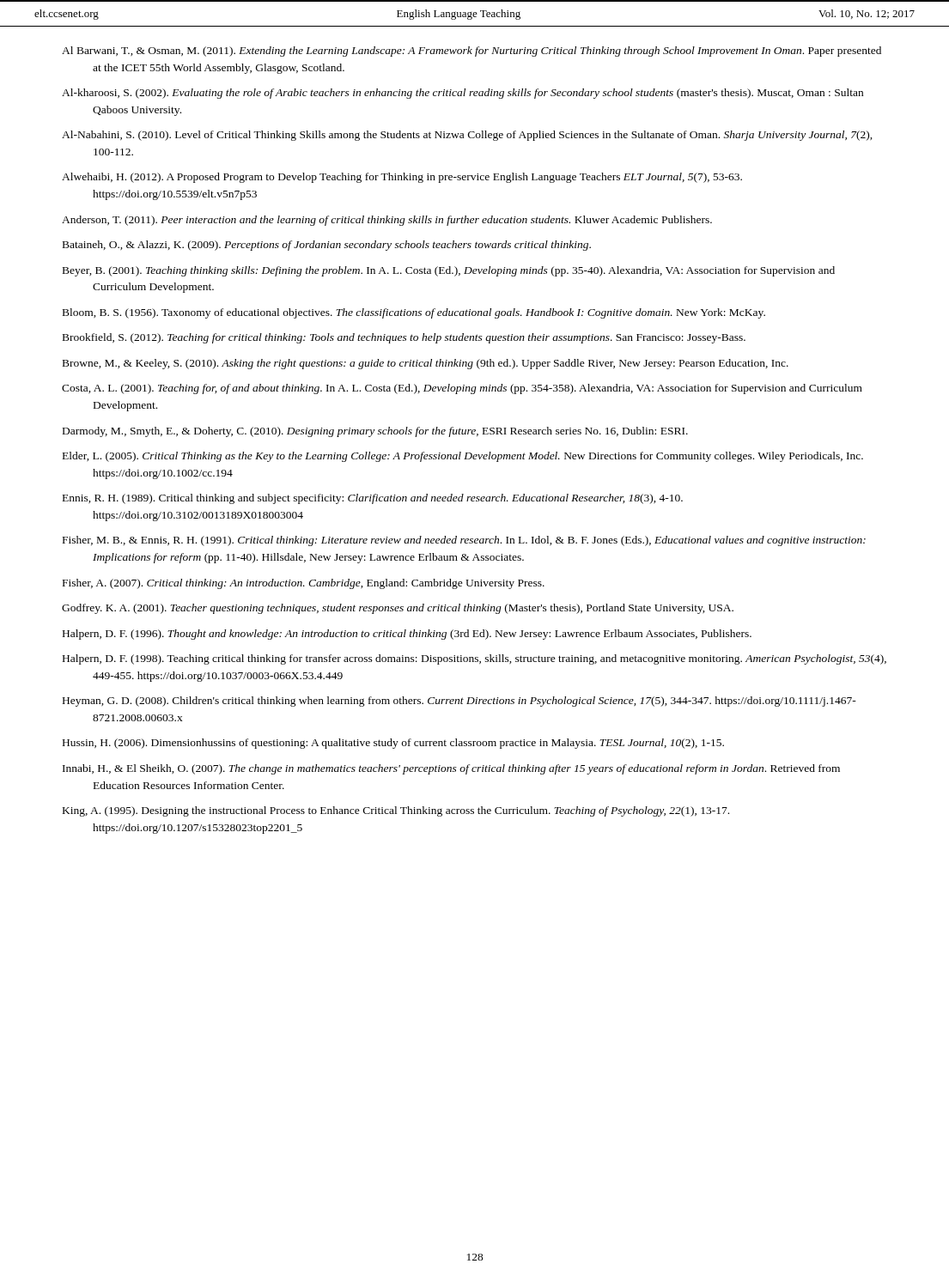
Task: Select the text block starting "Hussin, H. (2006). Dimensionhussins of"
Action: [393, 743]
